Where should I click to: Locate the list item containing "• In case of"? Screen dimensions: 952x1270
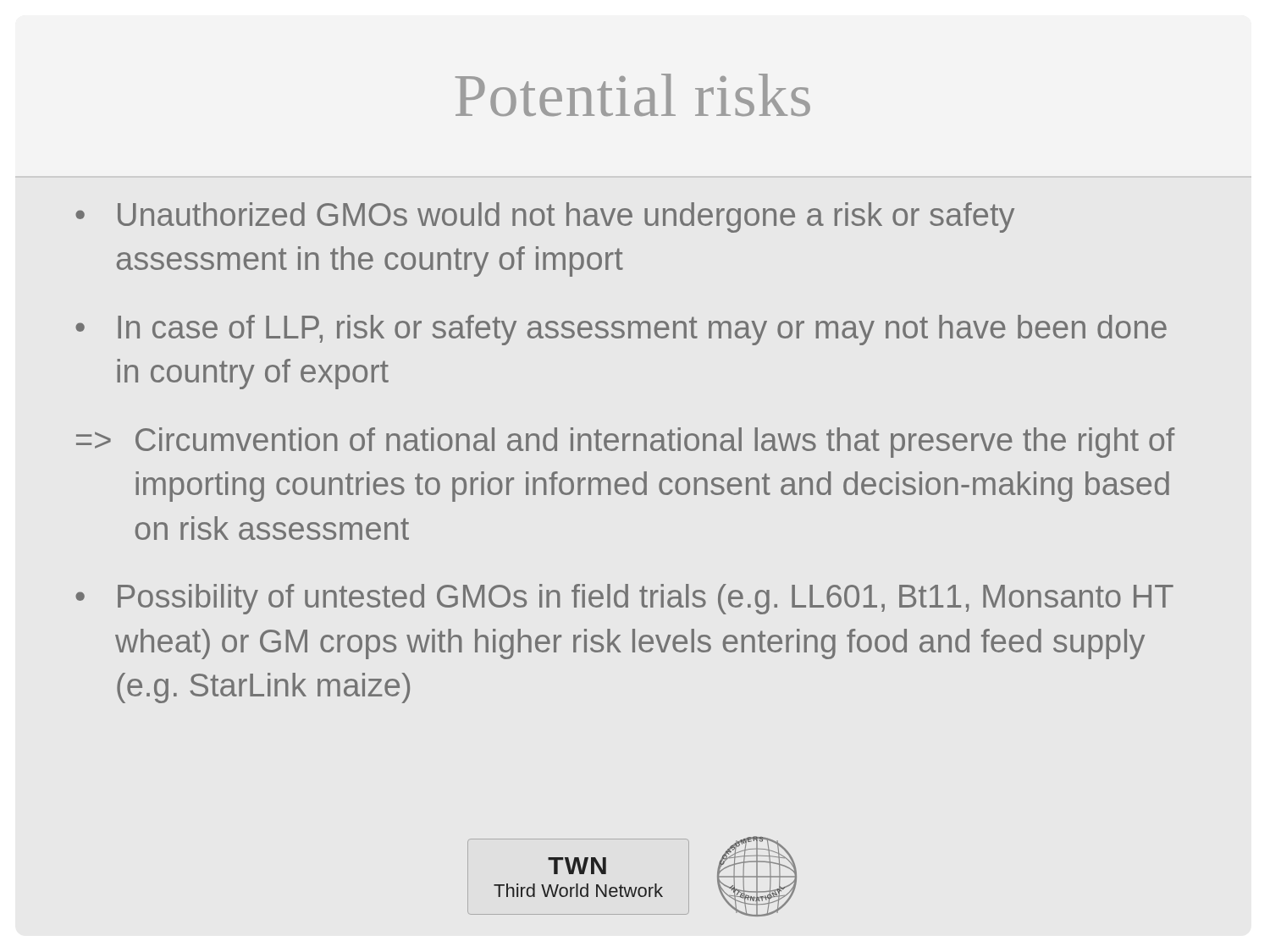point(633,350)
